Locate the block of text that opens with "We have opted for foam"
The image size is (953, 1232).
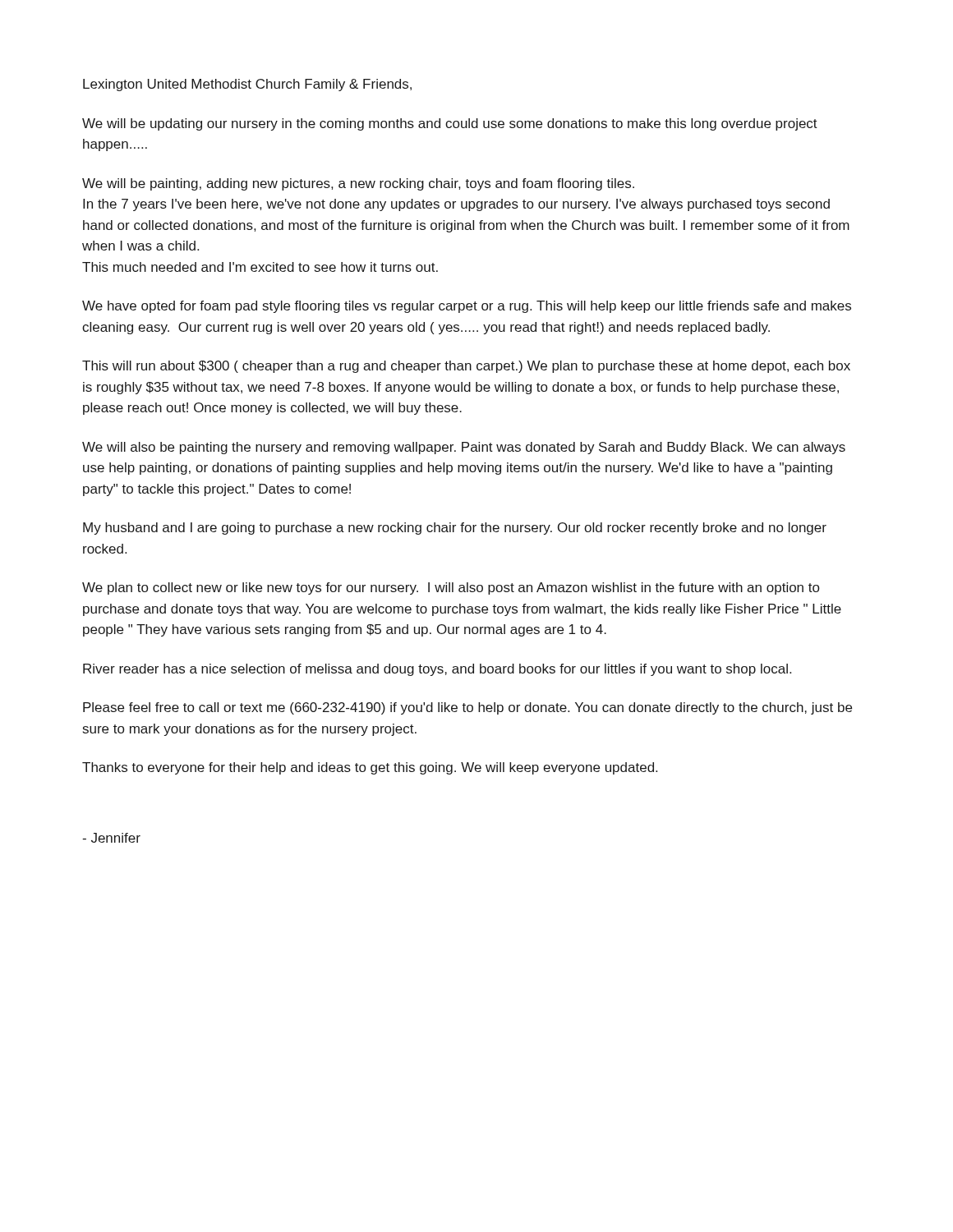467,316
